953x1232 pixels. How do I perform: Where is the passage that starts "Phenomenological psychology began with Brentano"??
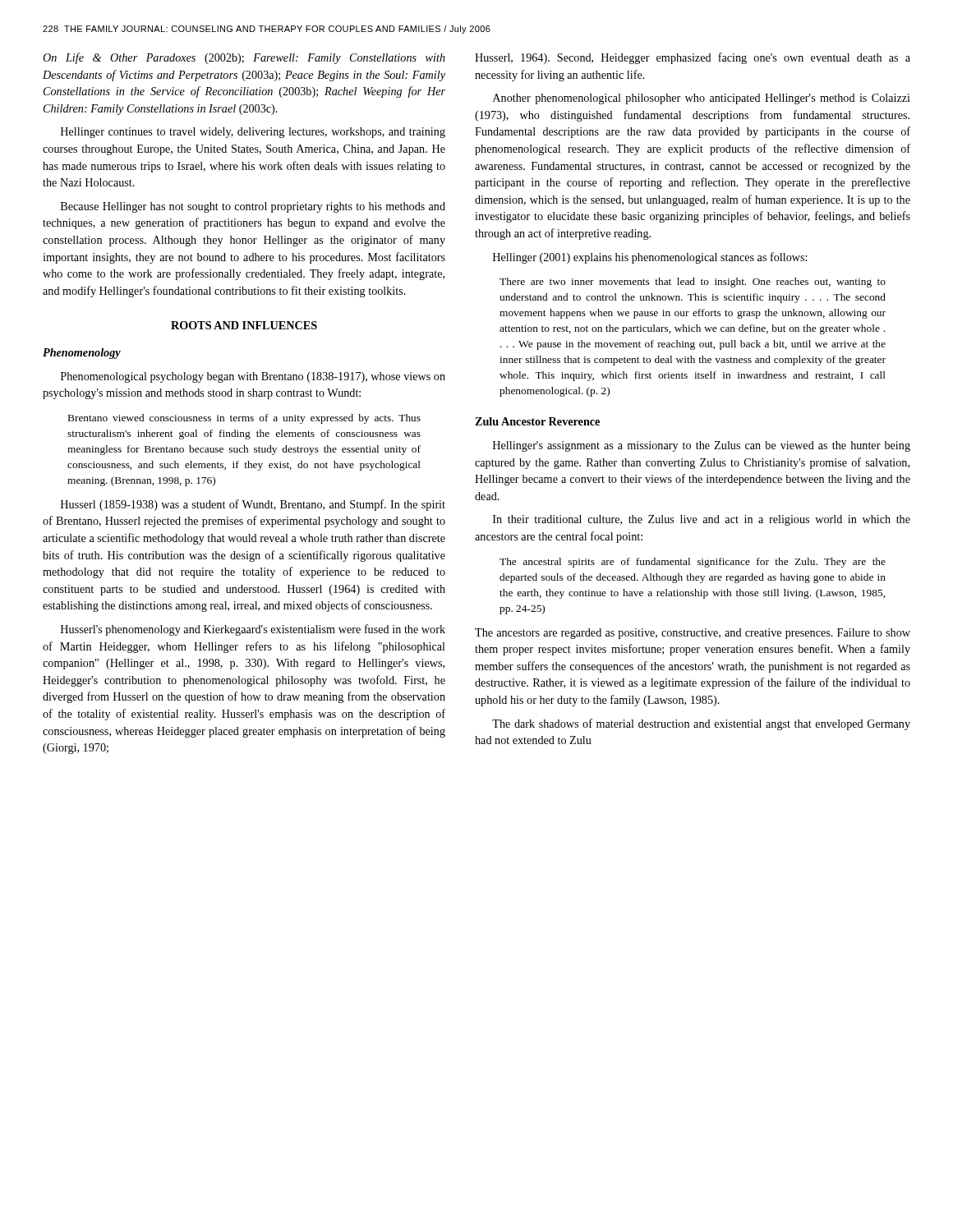click(x=244, y=384)
